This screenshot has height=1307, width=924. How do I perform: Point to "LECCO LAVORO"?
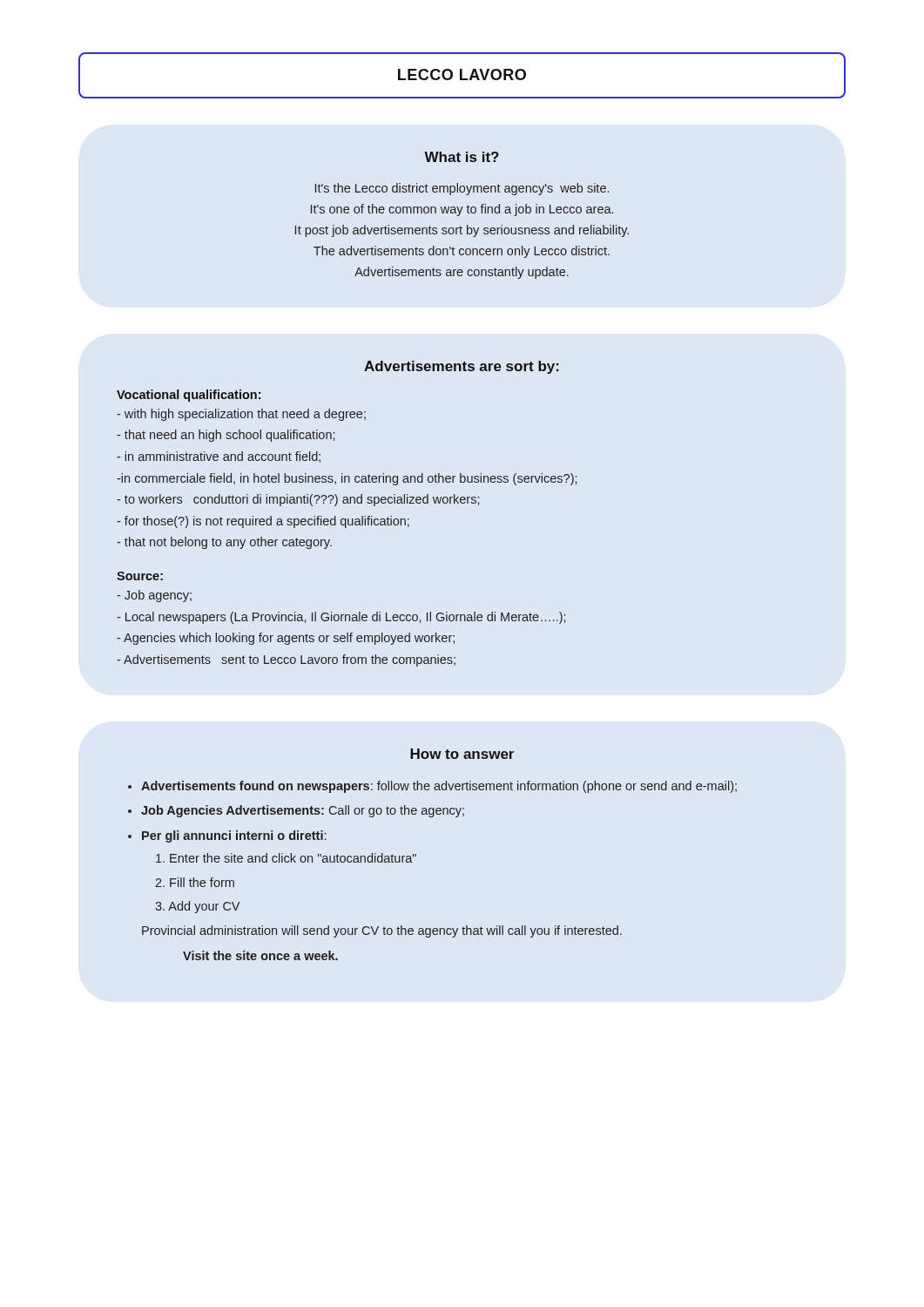pyautogui.click(x=462, y=75)
